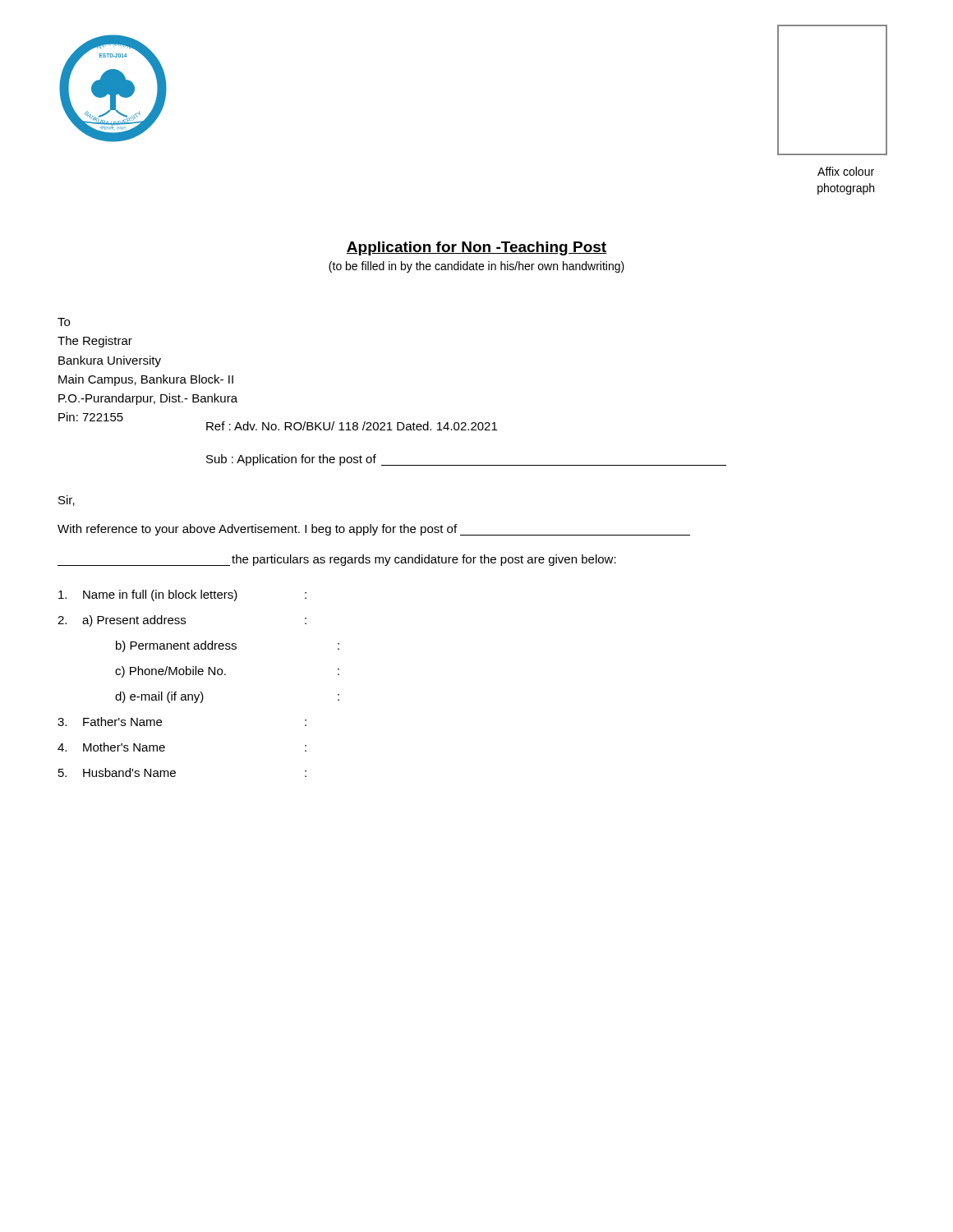Locate the title
This screenshot has width=953, height=1232.
pos(476,255)
